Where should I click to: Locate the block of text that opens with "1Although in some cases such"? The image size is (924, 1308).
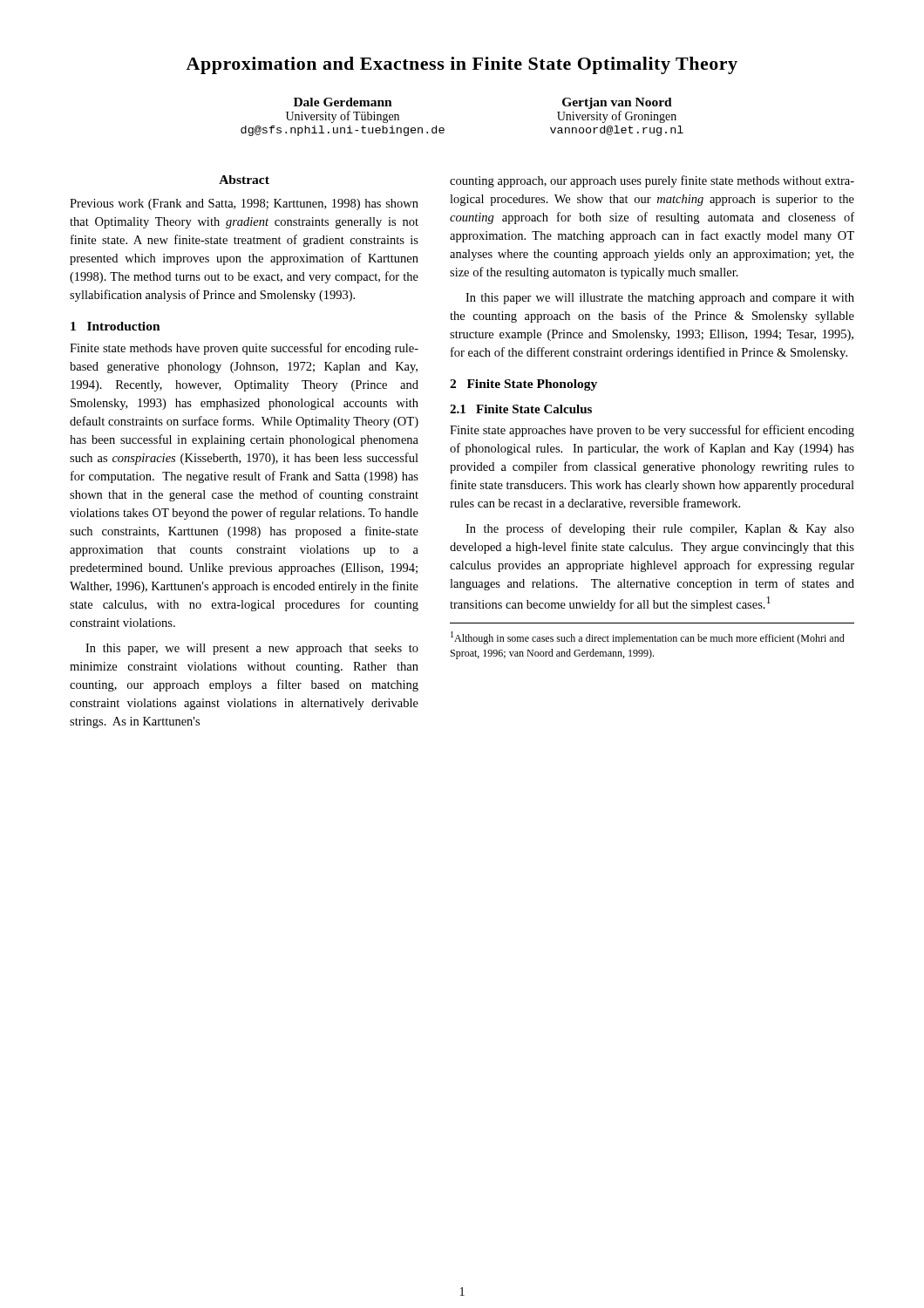(x=647, y=644)
